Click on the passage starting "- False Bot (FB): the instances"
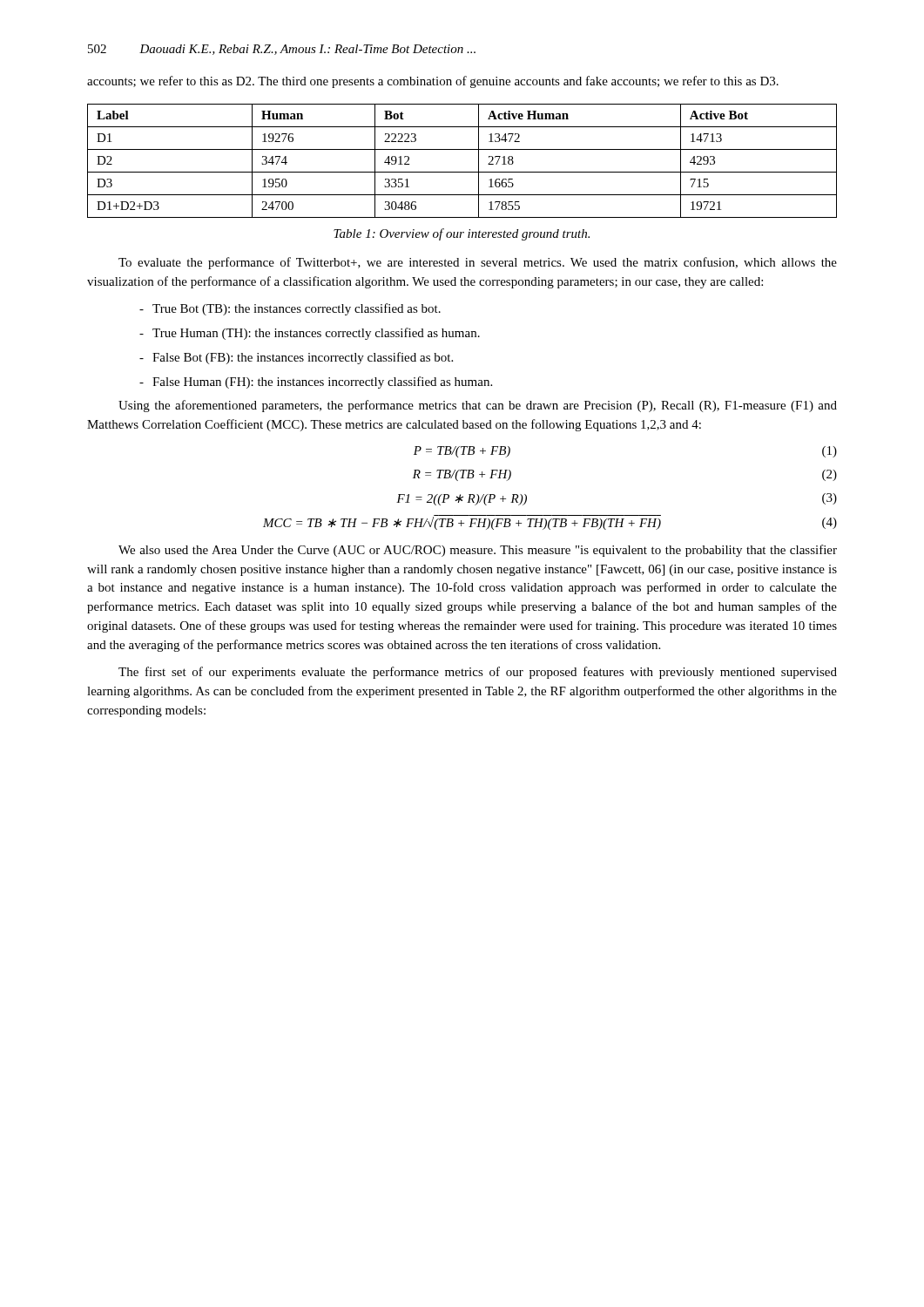This screenshot has height=1307, width=924. 297,358
